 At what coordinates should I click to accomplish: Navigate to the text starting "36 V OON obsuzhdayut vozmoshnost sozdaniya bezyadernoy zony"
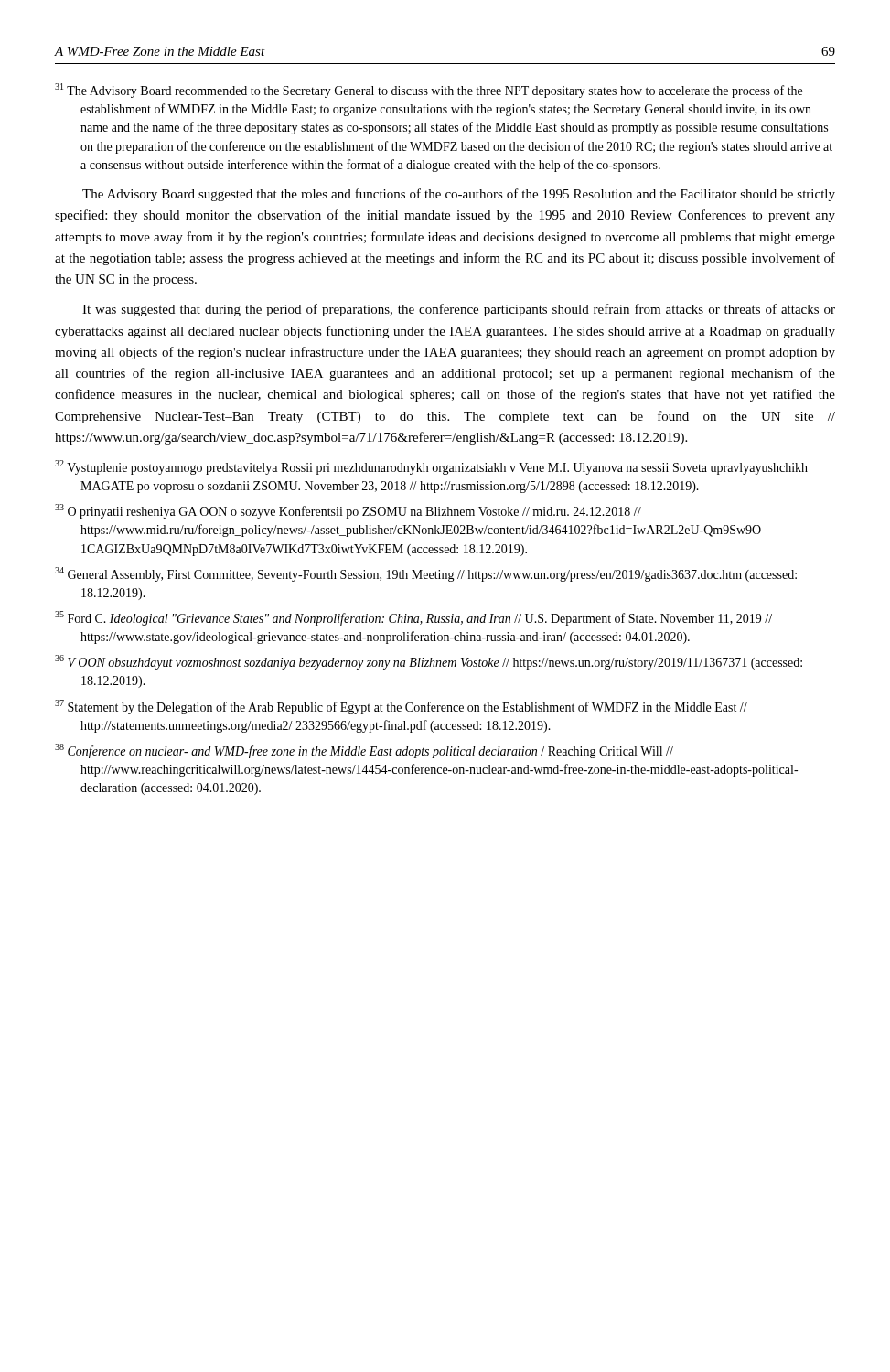429,671
